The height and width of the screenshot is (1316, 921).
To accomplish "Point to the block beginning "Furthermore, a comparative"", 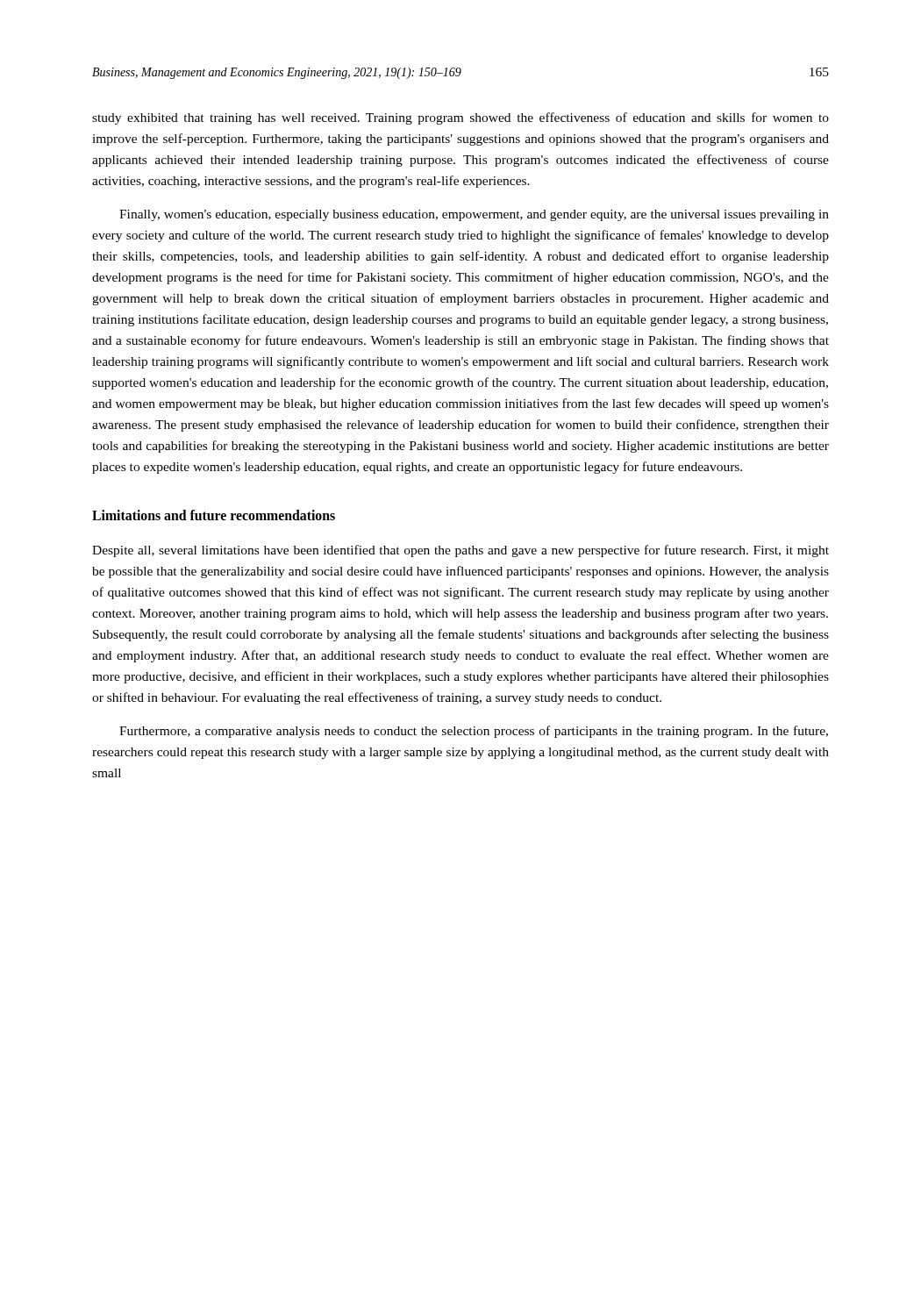I will coord(460,751).
